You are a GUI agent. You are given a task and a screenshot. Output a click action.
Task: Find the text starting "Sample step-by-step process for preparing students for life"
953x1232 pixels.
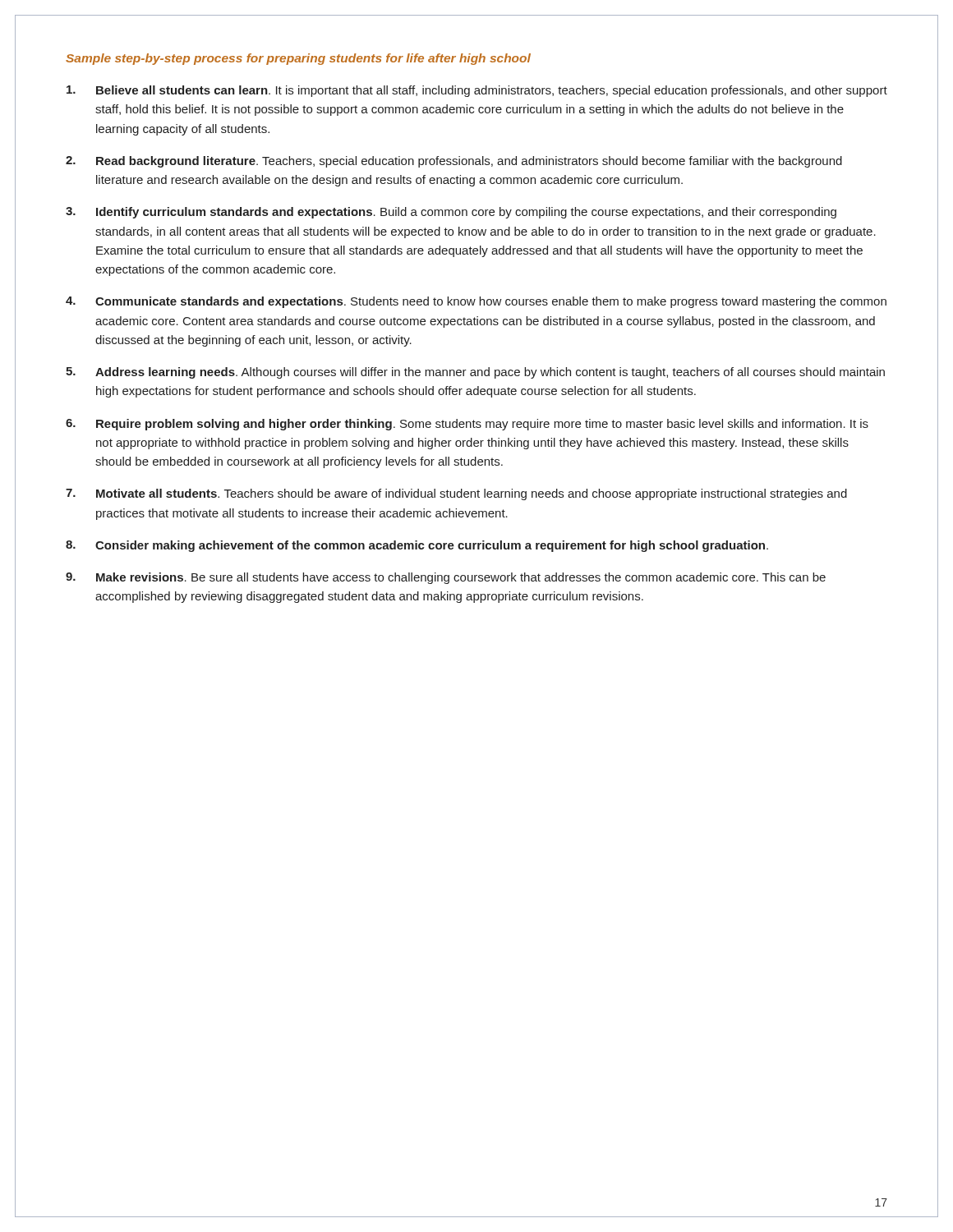click(298, 58)
